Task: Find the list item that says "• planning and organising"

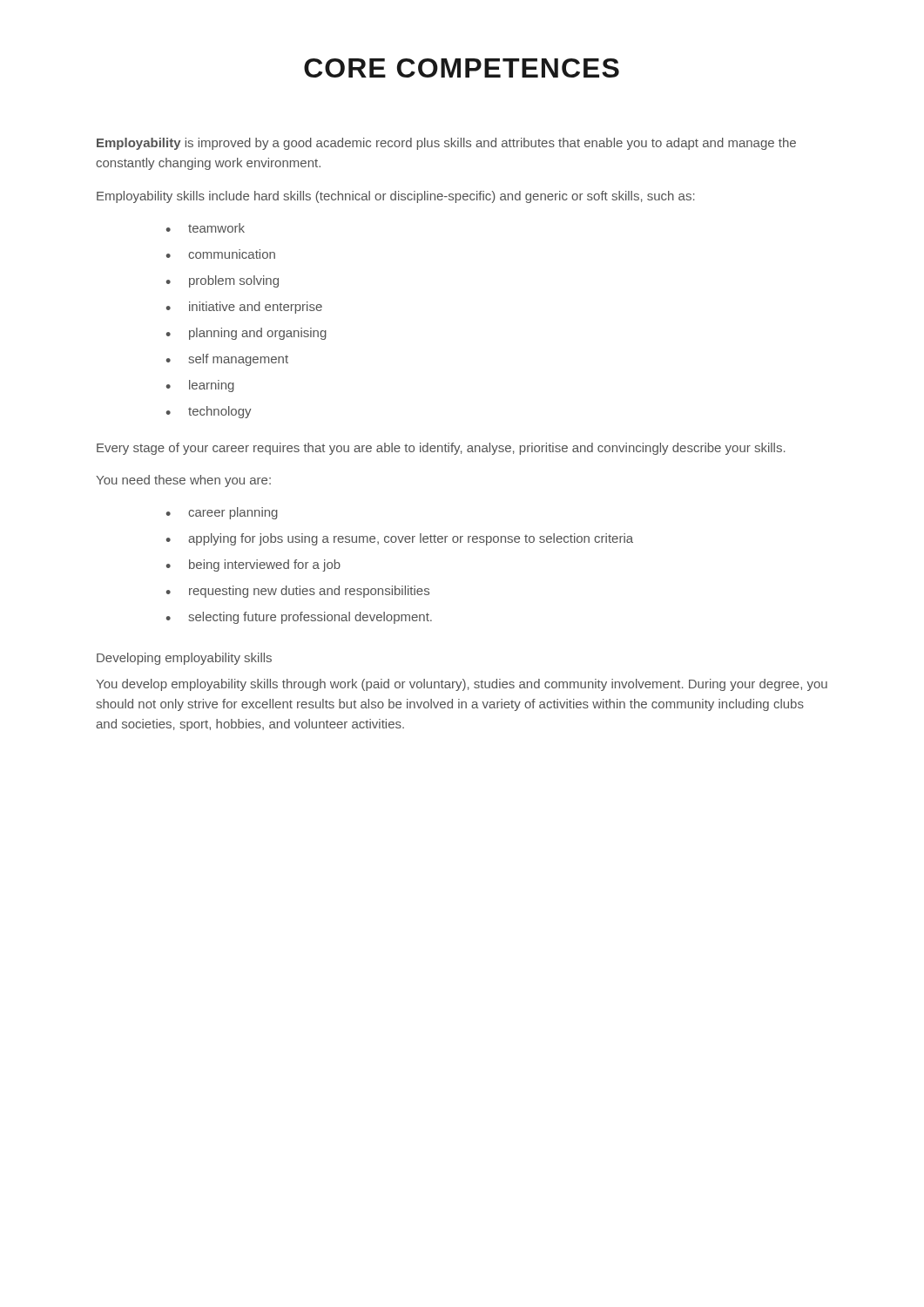Action: tap(246, 334)
